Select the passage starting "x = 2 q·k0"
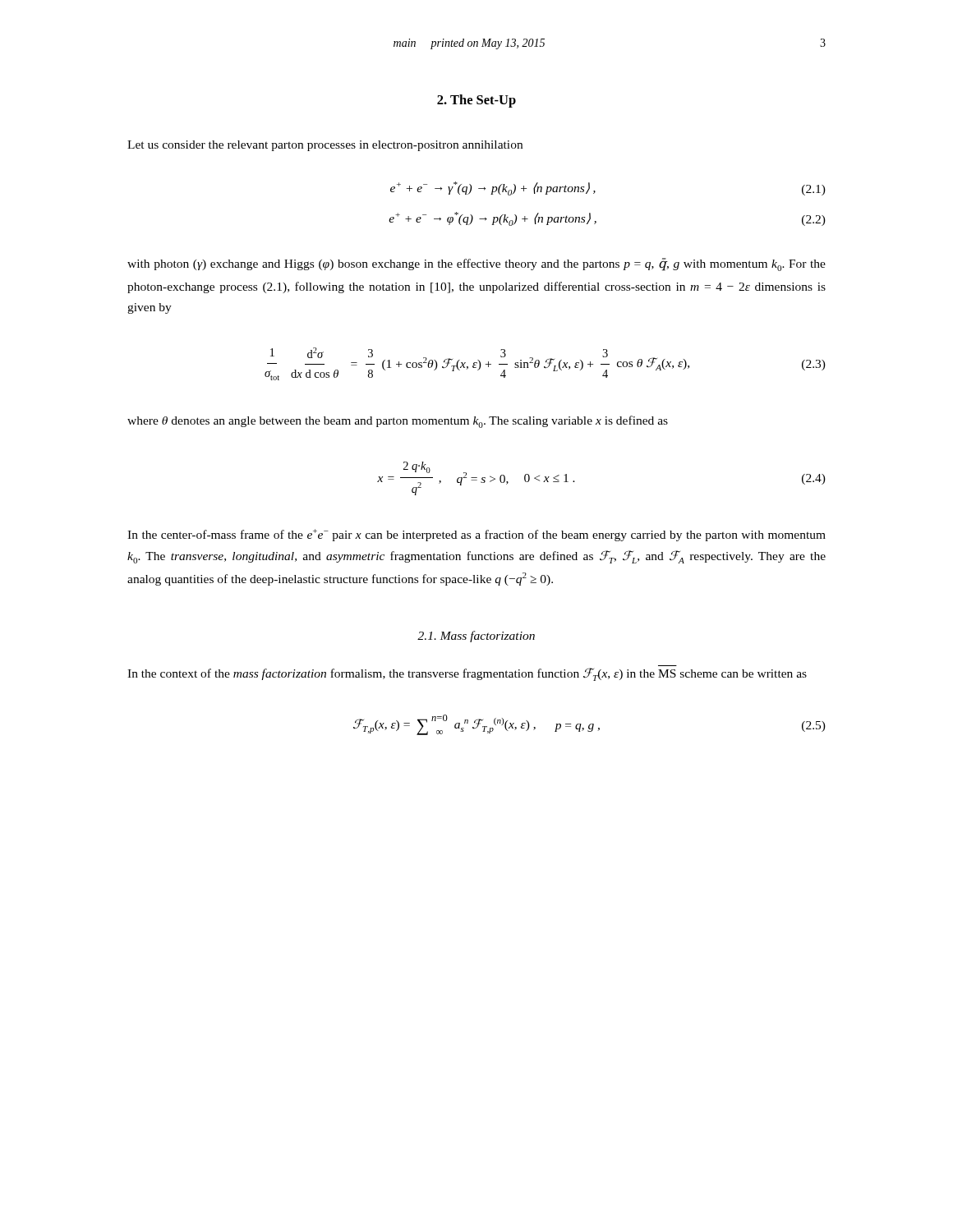This screenshot has height=1232, width=953. pos(476,478)
